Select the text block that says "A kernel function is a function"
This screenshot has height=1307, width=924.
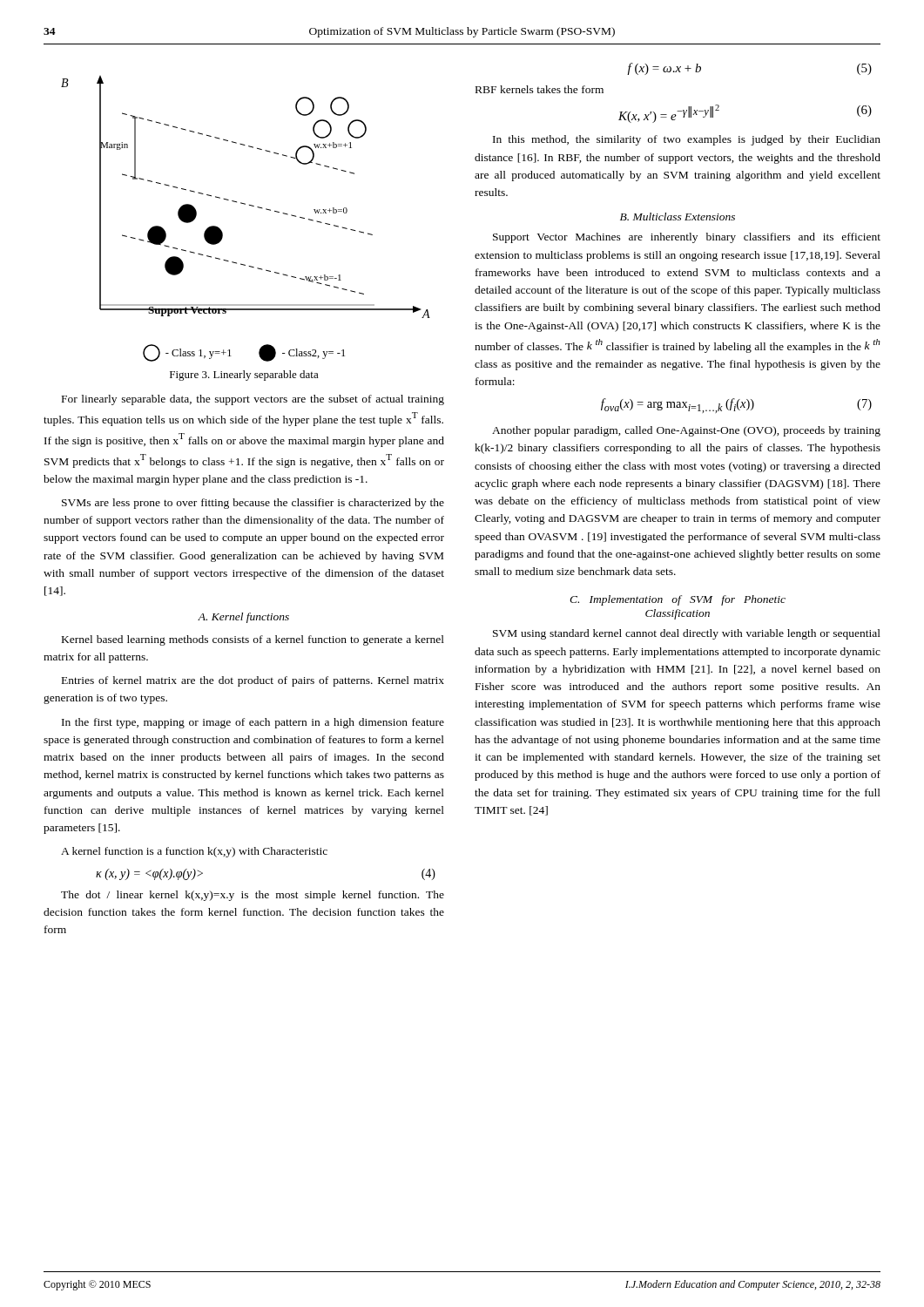click(244, 852)
